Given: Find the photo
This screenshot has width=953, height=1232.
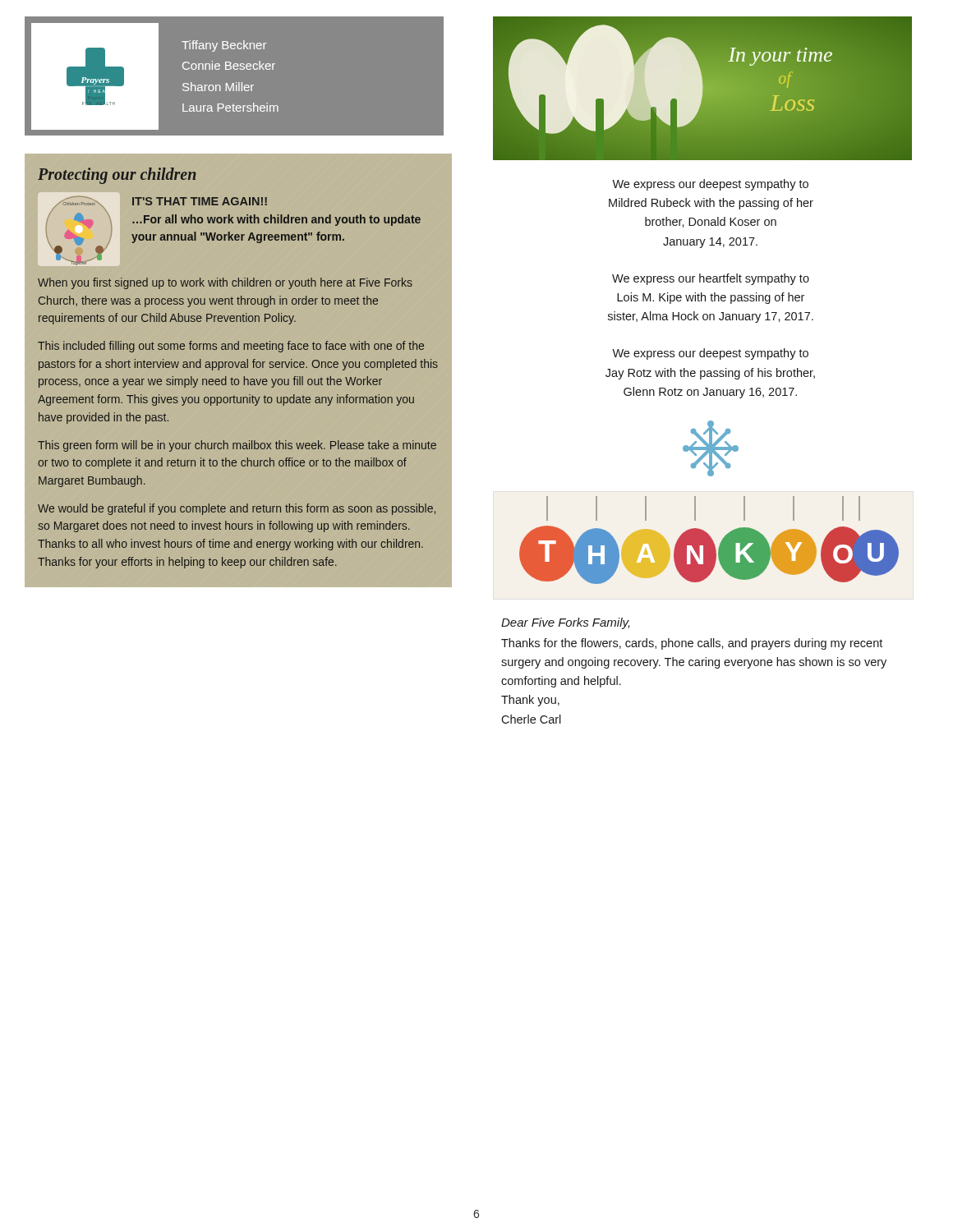Looking at the screenshot, I should click(702, 88).
